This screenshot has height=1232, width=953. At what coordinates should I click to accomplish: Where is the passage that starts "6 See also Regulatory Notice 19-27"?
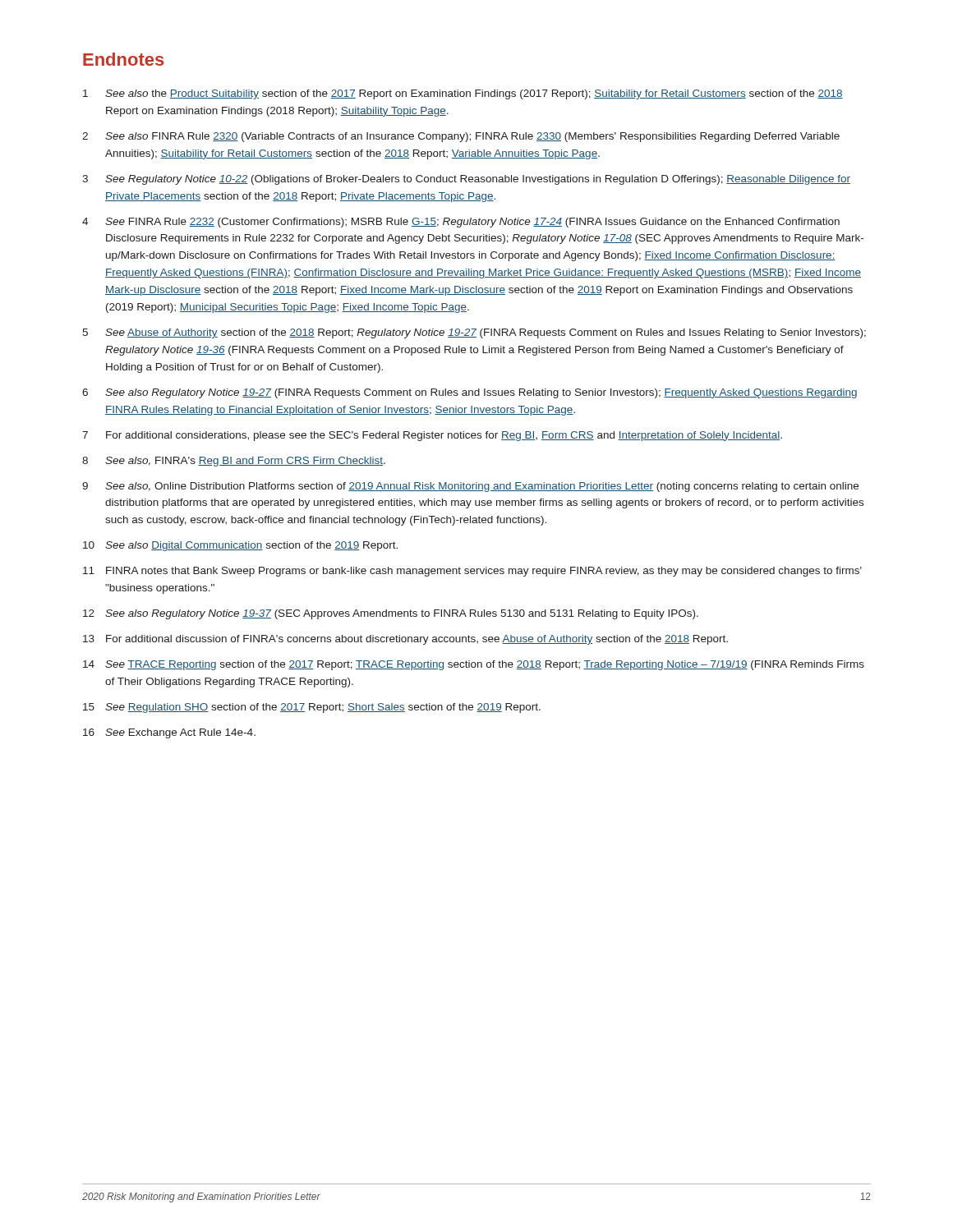[x=476, y=401]
